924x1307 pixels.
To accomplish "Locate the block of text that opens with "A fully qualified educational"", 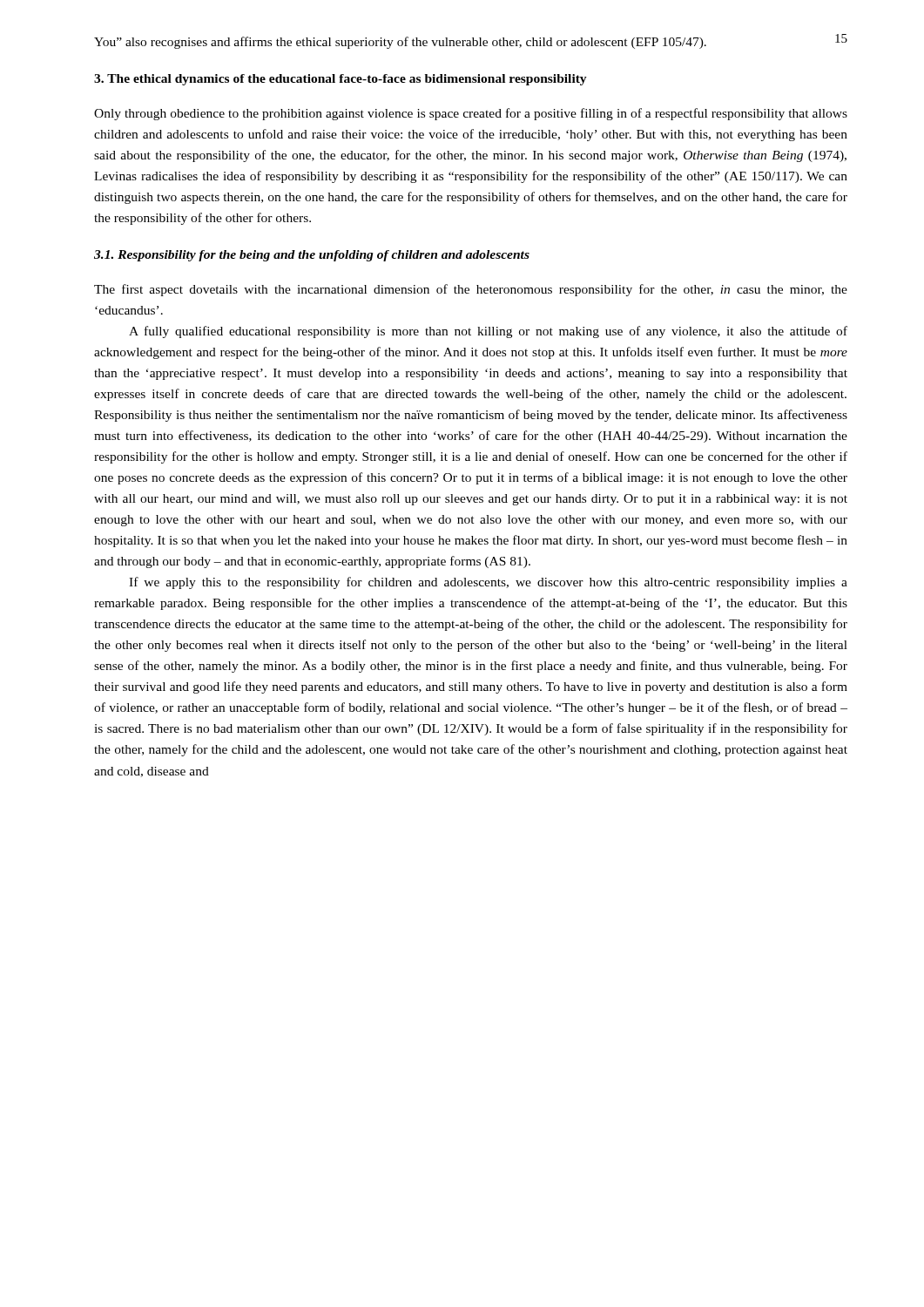I will tap(471, 446).
